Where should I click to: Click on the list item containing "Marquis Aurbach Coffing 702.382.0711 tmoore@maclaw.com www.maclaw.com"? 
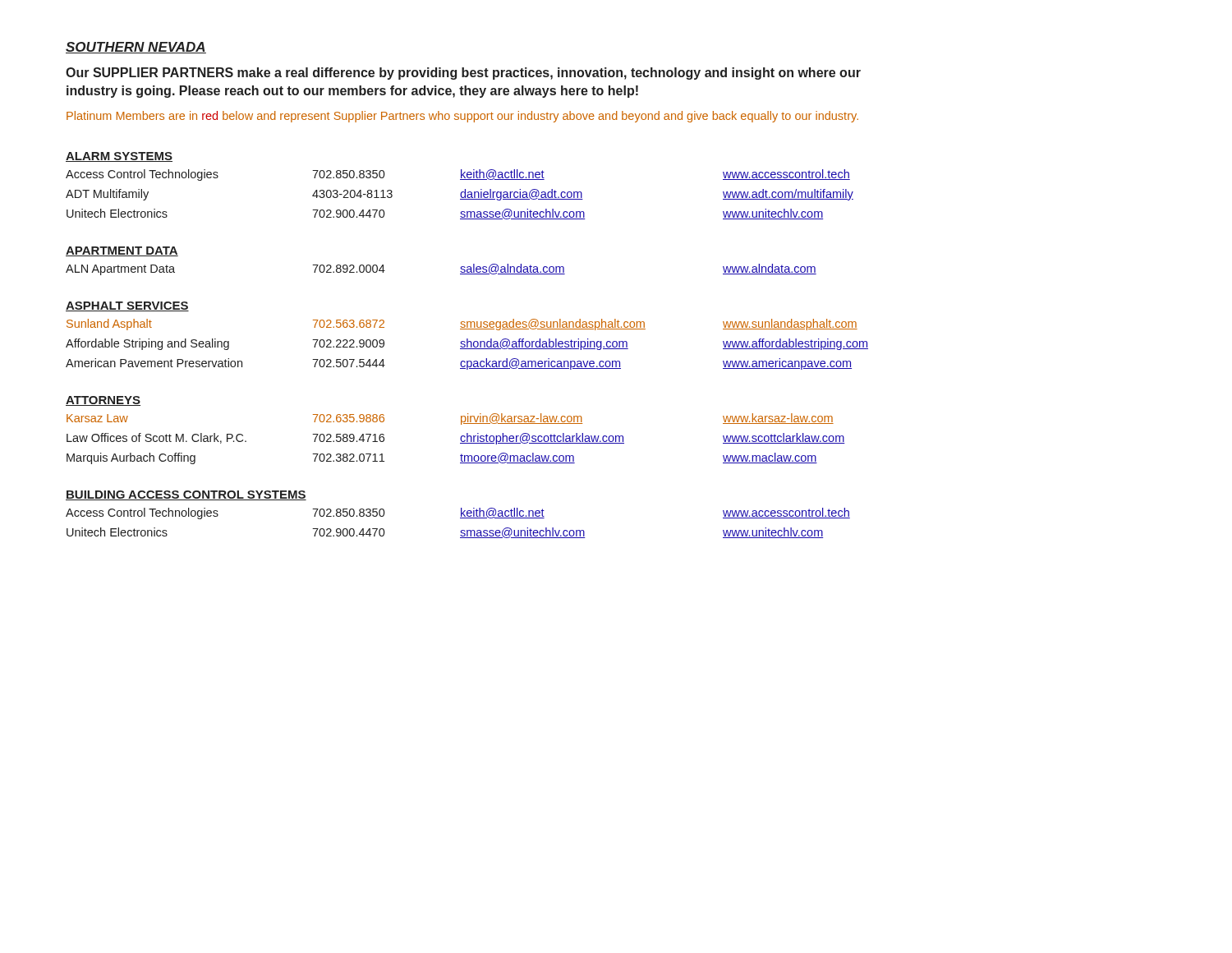[131, 458]
